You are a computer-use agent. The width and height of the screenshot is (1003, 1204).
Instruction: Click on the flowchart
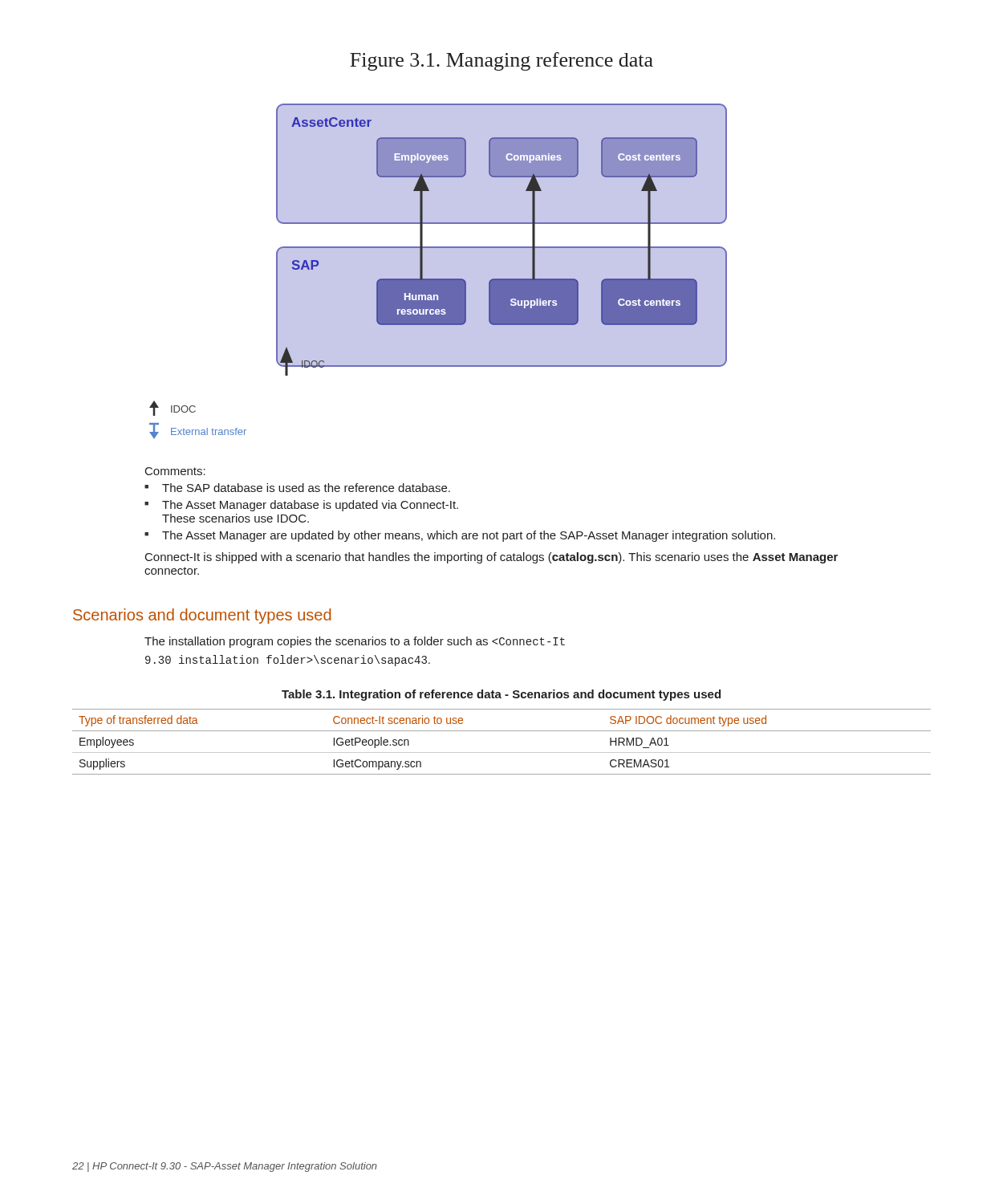501,241
